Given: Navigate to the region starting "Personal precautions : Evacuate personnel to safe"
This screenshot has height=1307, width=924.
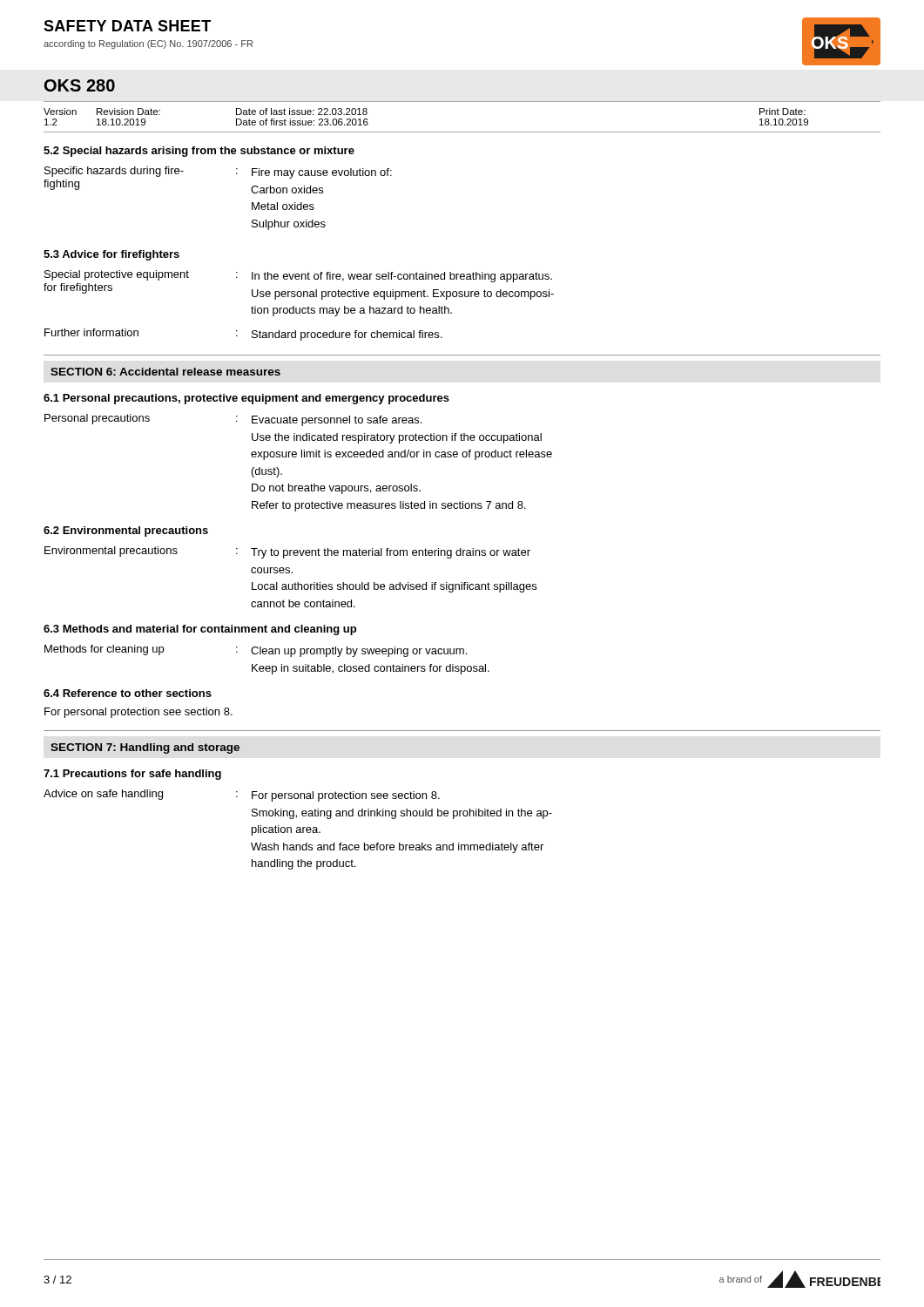Looking at the screenshot, I should (462, 462).
